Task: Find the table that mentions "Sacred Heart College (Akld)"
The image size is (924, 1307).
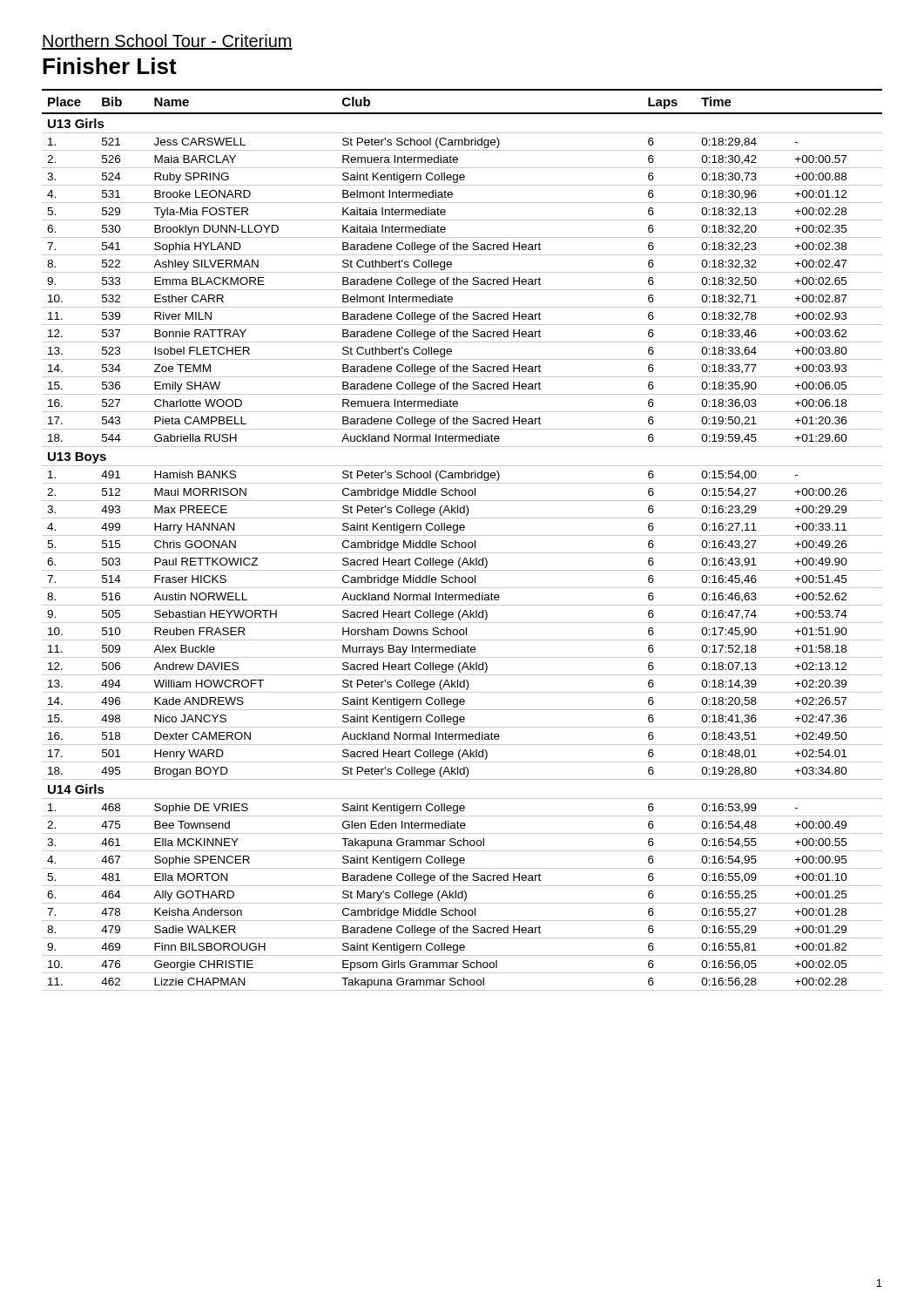Action: pyautogui.click(x=462, y=540)
